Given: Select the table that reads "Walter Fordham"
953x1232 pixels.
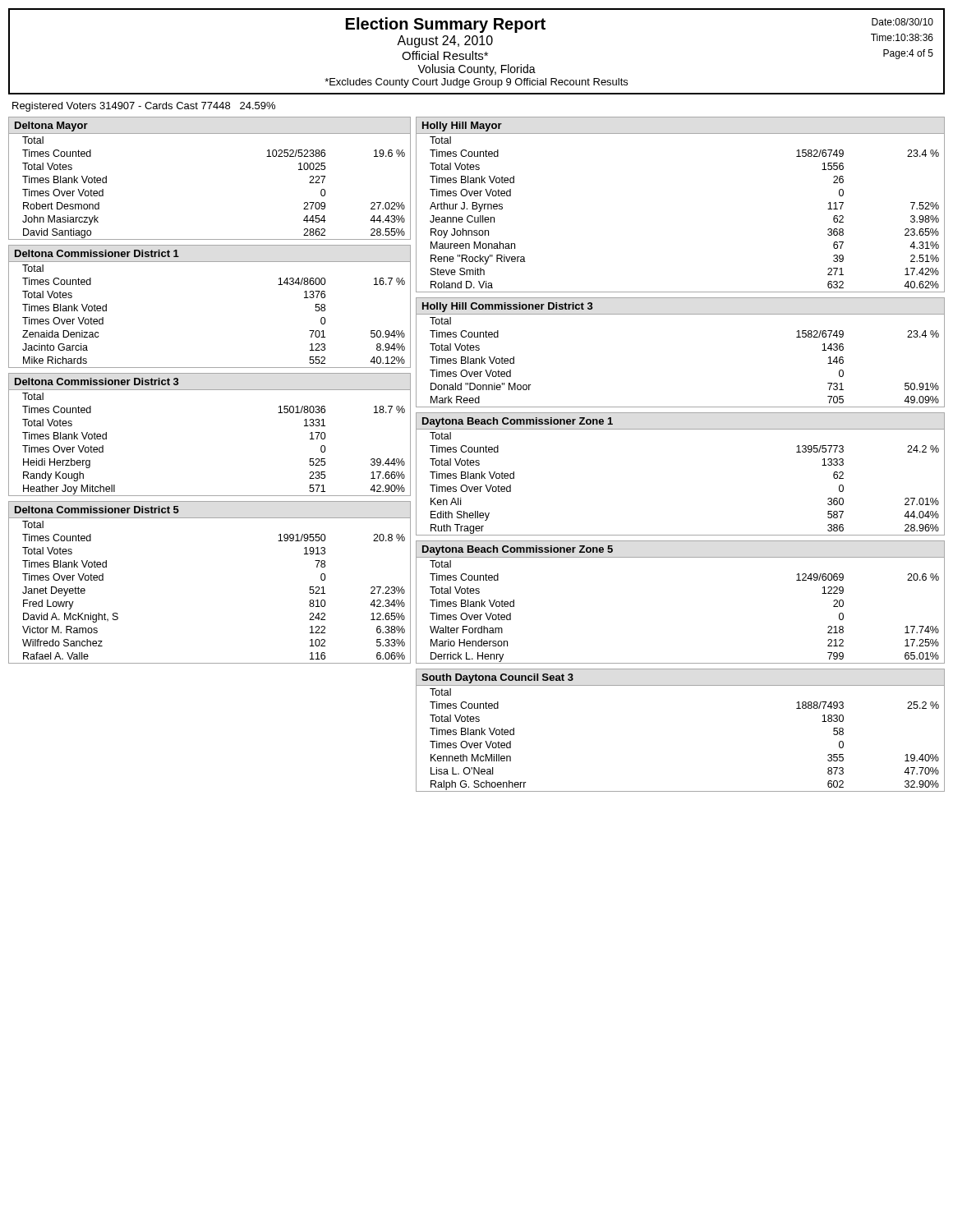Looking at the screenshot, I should [x=680, y=602].
